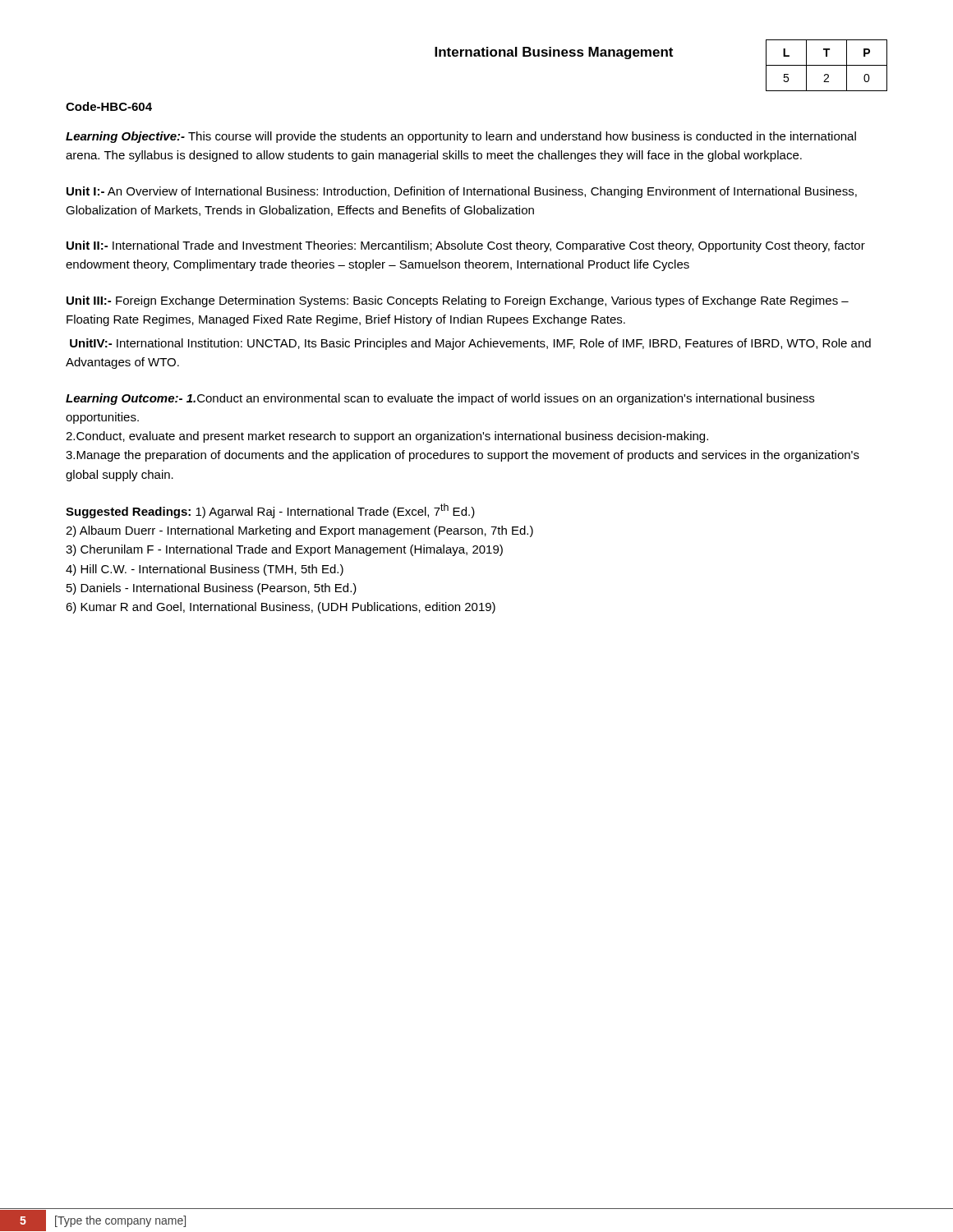Screen dimensions: 1232x953
Task: Click on the table containing "L T P"
Action: (814, 65)
